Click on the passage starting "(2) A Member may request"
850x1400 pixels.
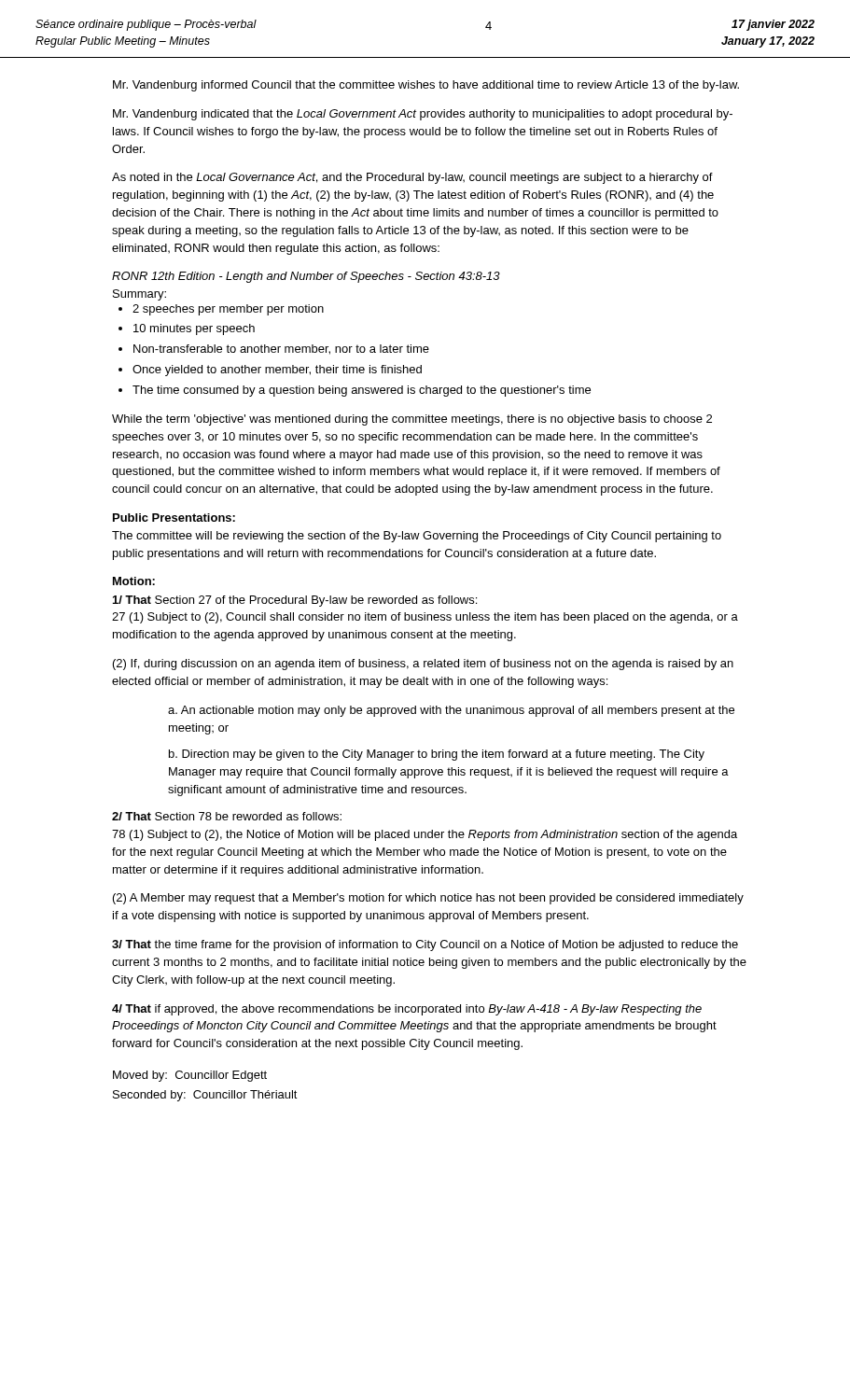pos(428,906)
